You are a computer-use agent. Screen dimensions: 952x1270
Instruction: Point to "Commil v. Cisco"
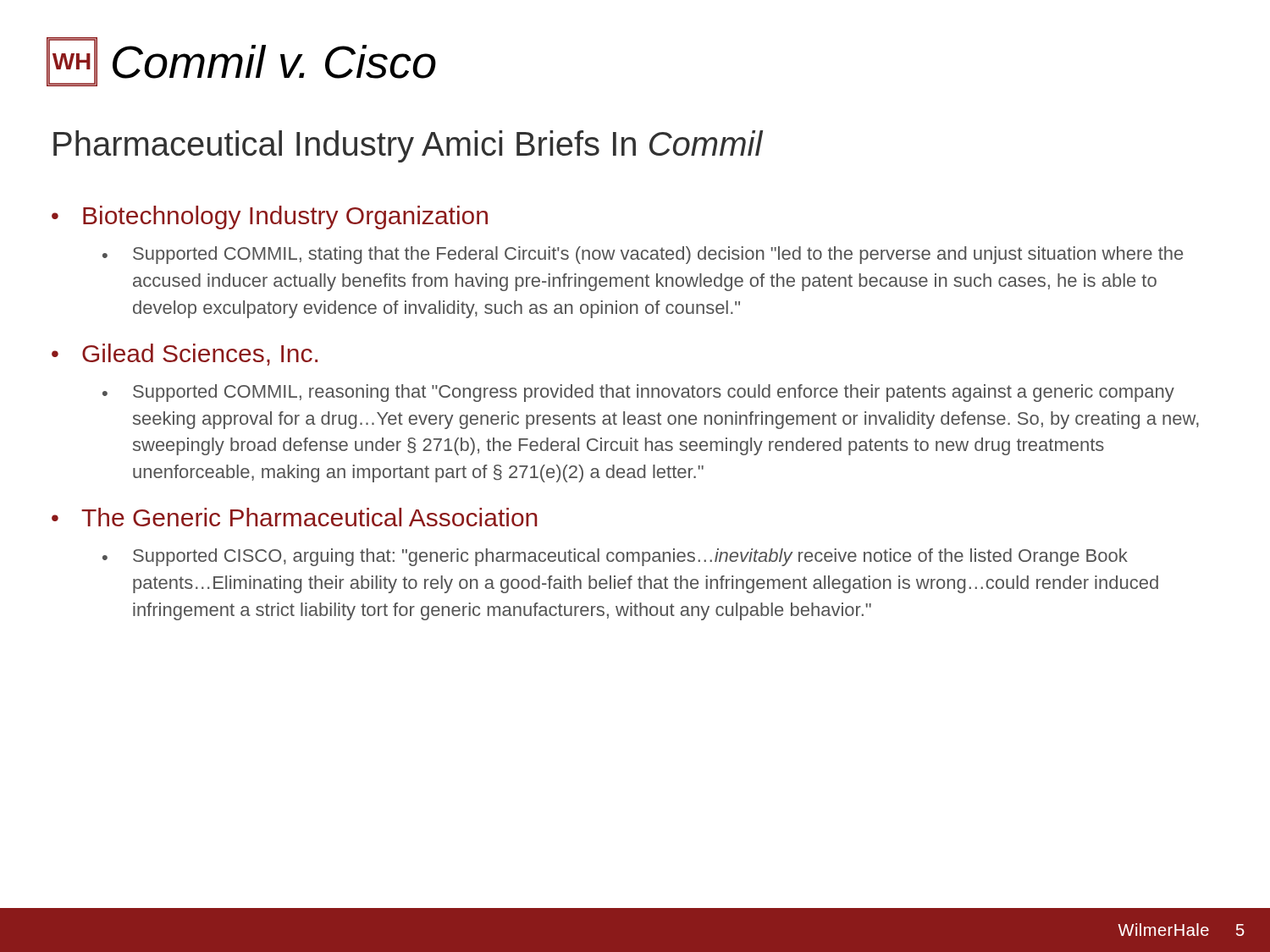click(273, 62)
